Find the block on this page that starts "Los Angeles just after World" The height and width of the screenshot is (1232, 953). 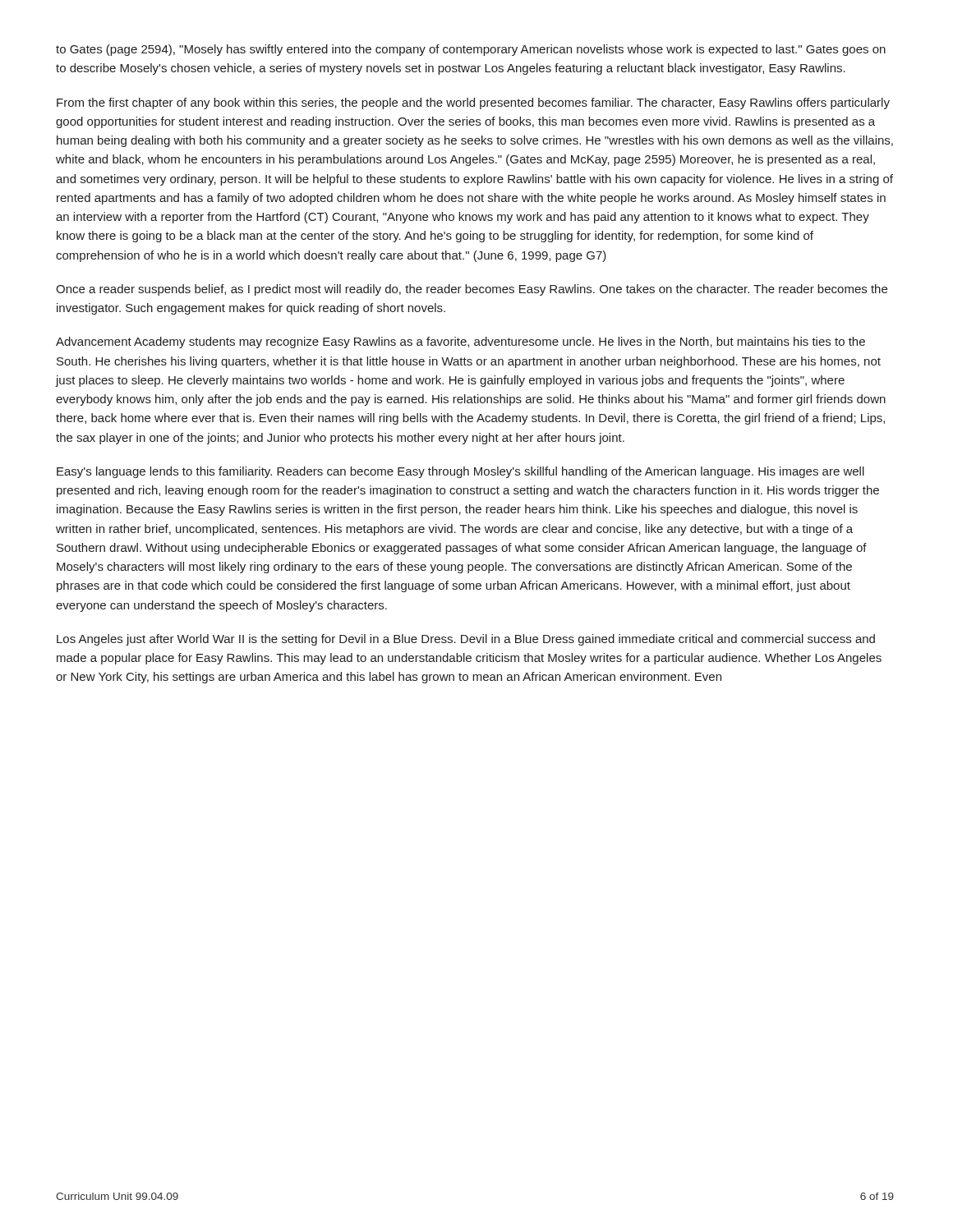tap(469, 657)
